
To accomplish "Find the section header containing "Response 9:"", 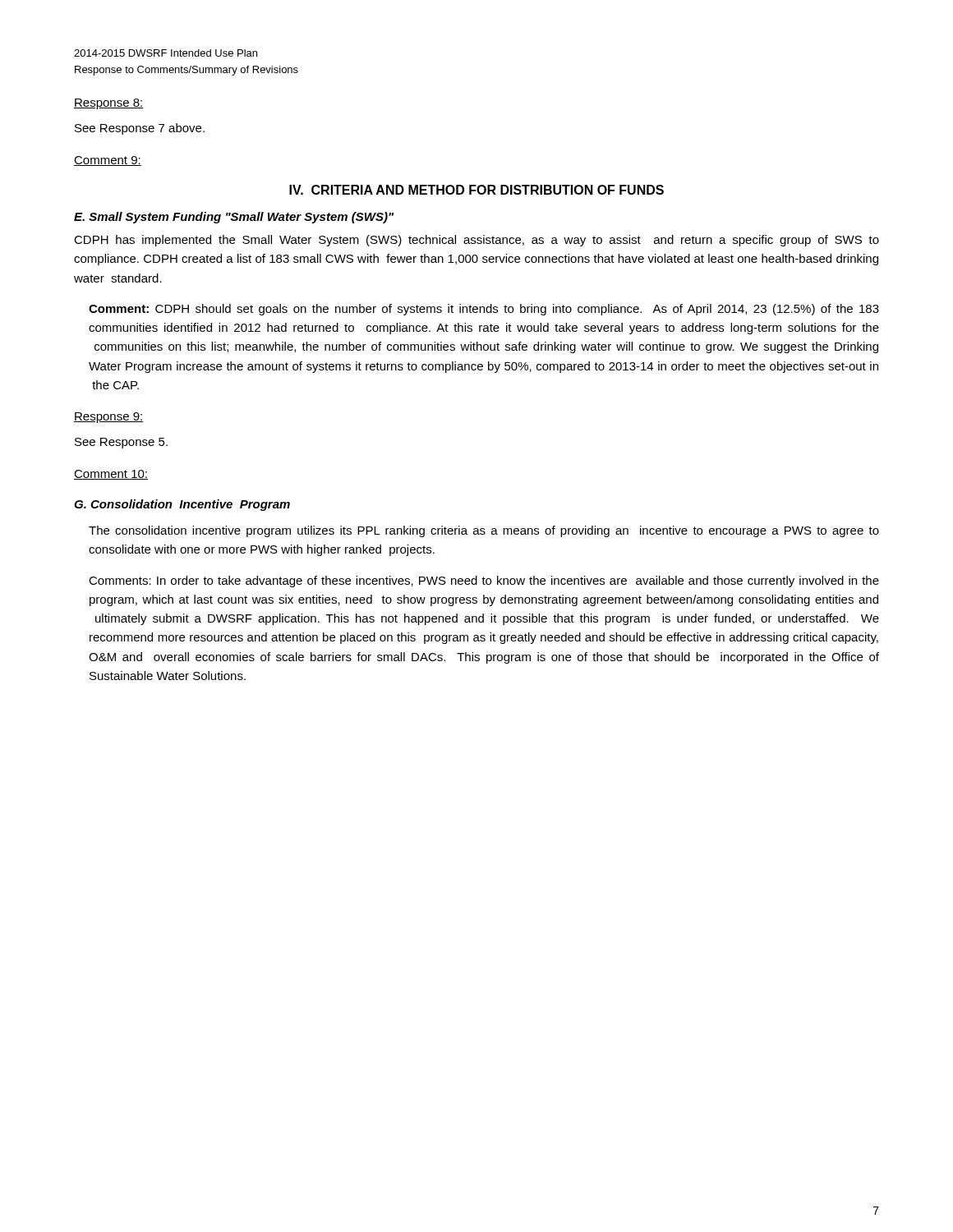I will click(x=109, y=416).
